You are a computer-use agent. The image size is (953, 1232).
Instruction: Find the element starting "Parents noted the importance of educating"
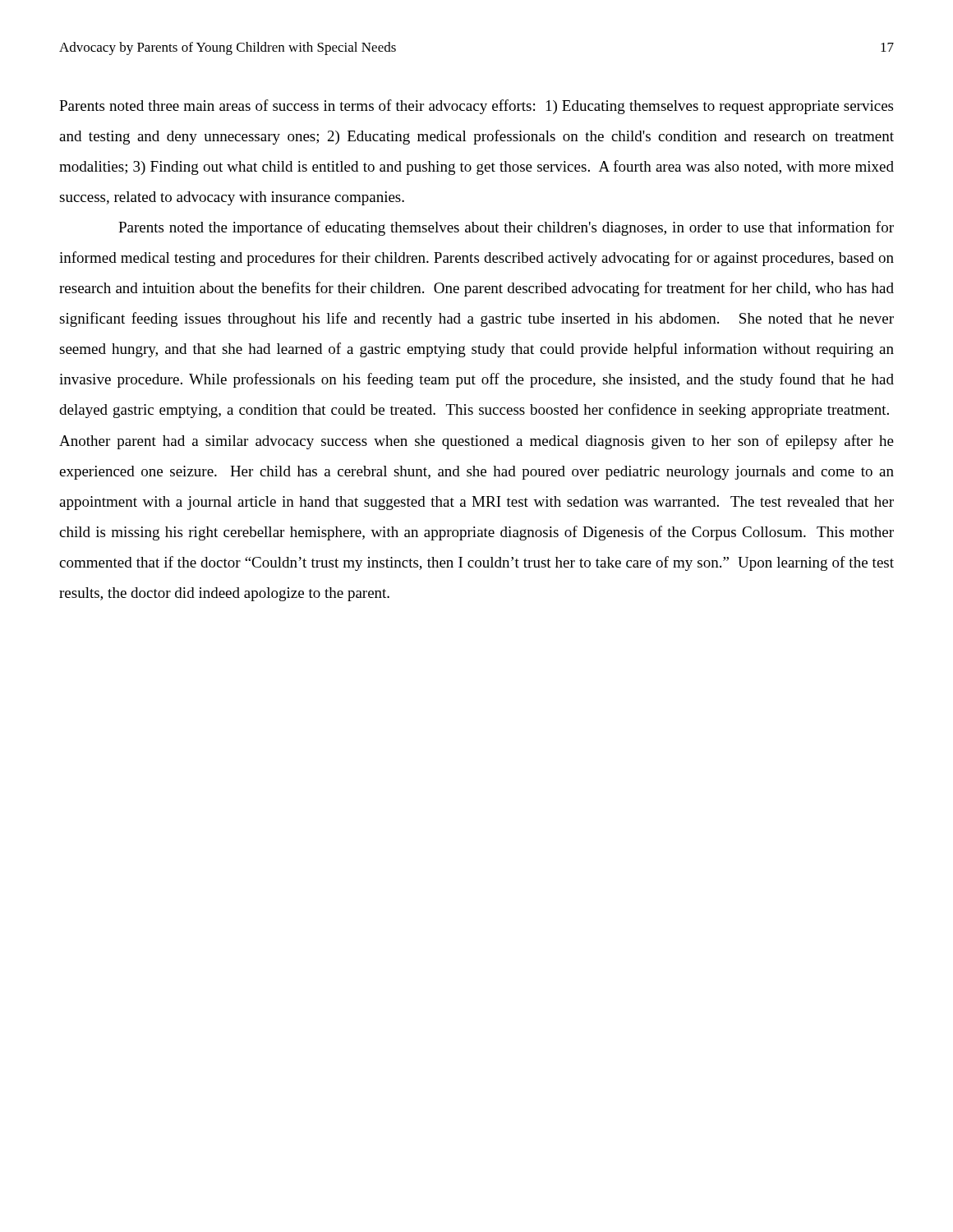(476, 410)
